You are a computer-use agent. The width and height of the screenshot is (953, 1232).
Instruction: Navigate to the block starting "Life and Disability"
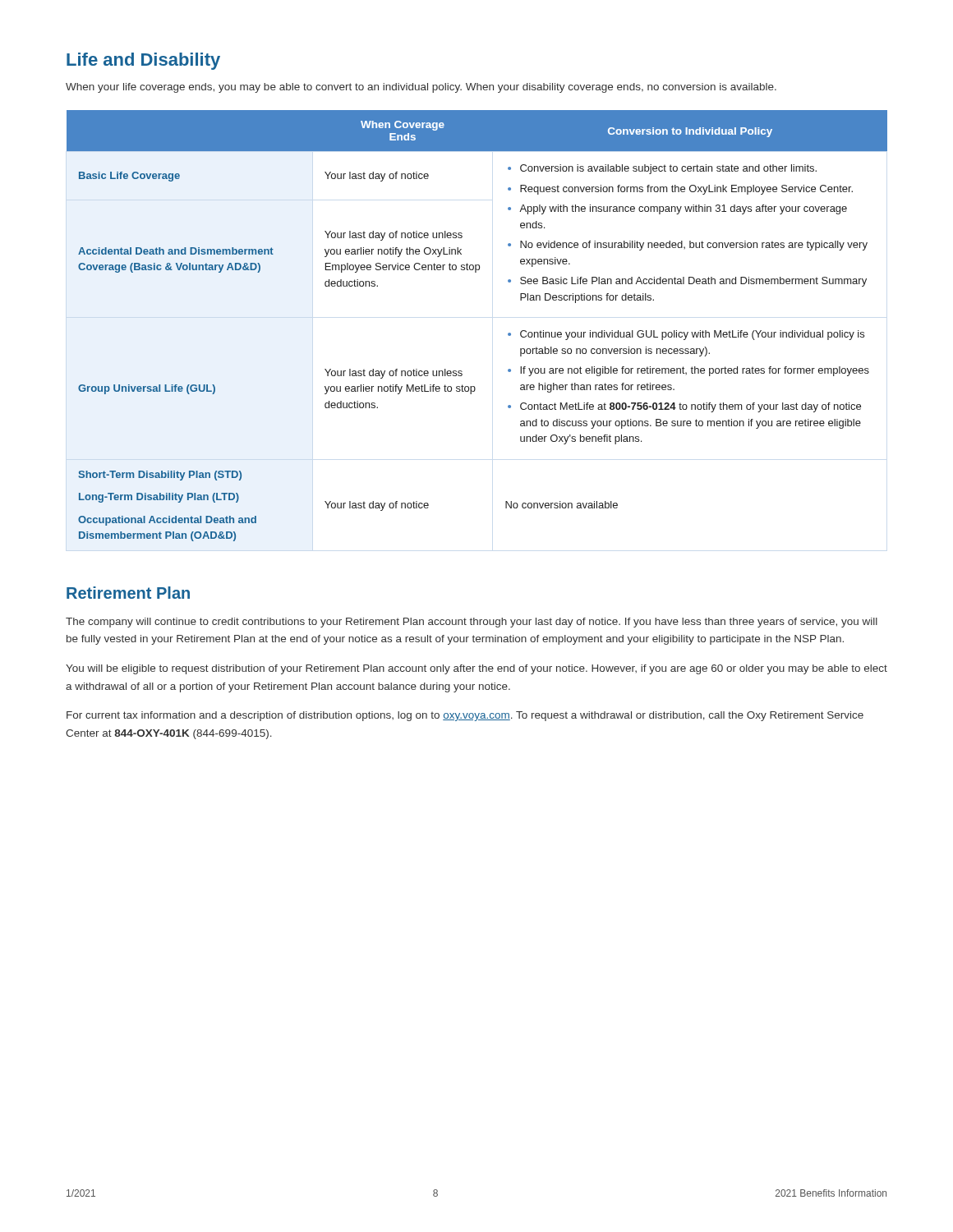pyautogui.click(x=143, y=60)
